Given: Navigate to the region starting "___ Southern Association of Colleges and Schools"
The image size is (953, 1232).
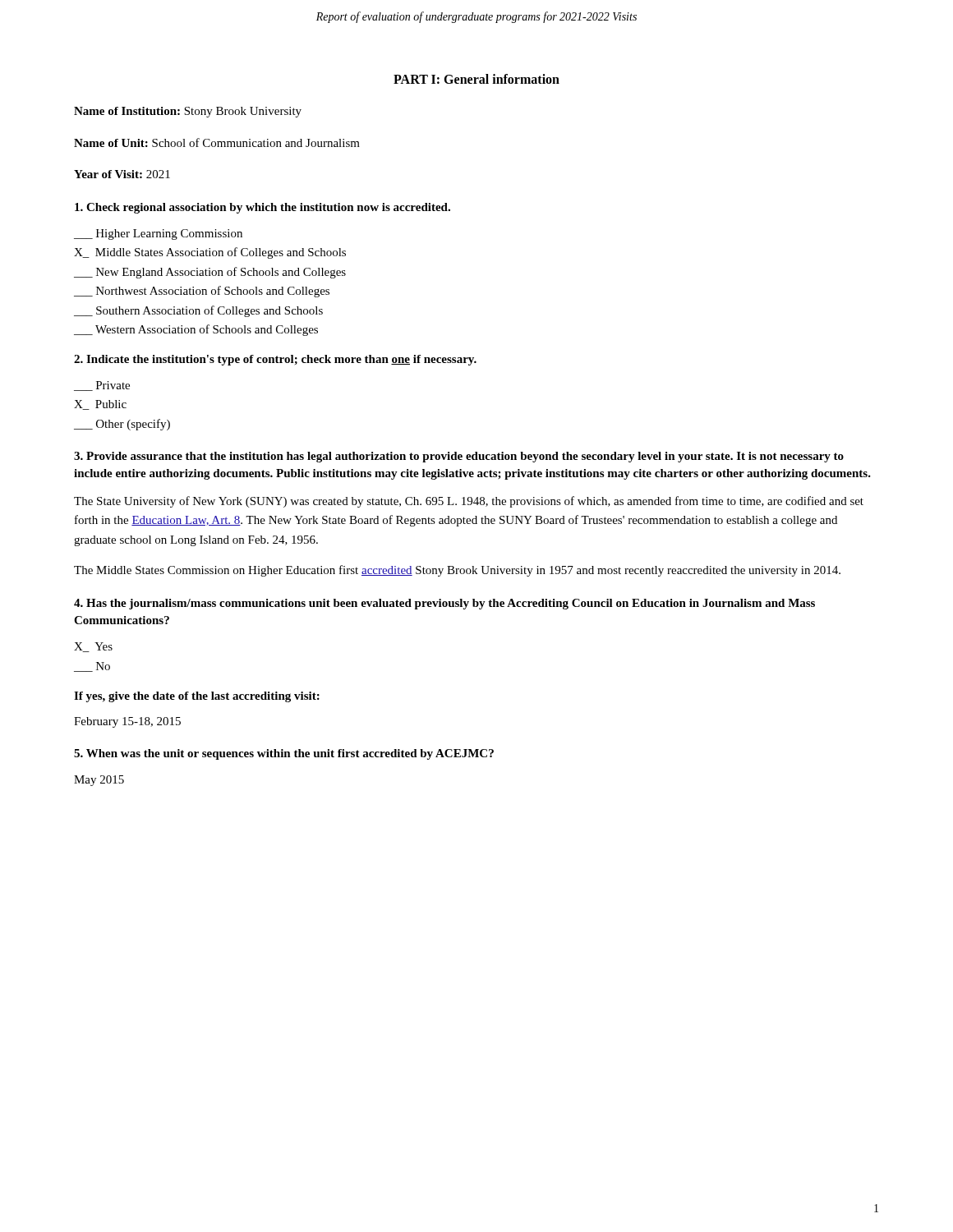Looking at the screenshot, I should 199,310.
